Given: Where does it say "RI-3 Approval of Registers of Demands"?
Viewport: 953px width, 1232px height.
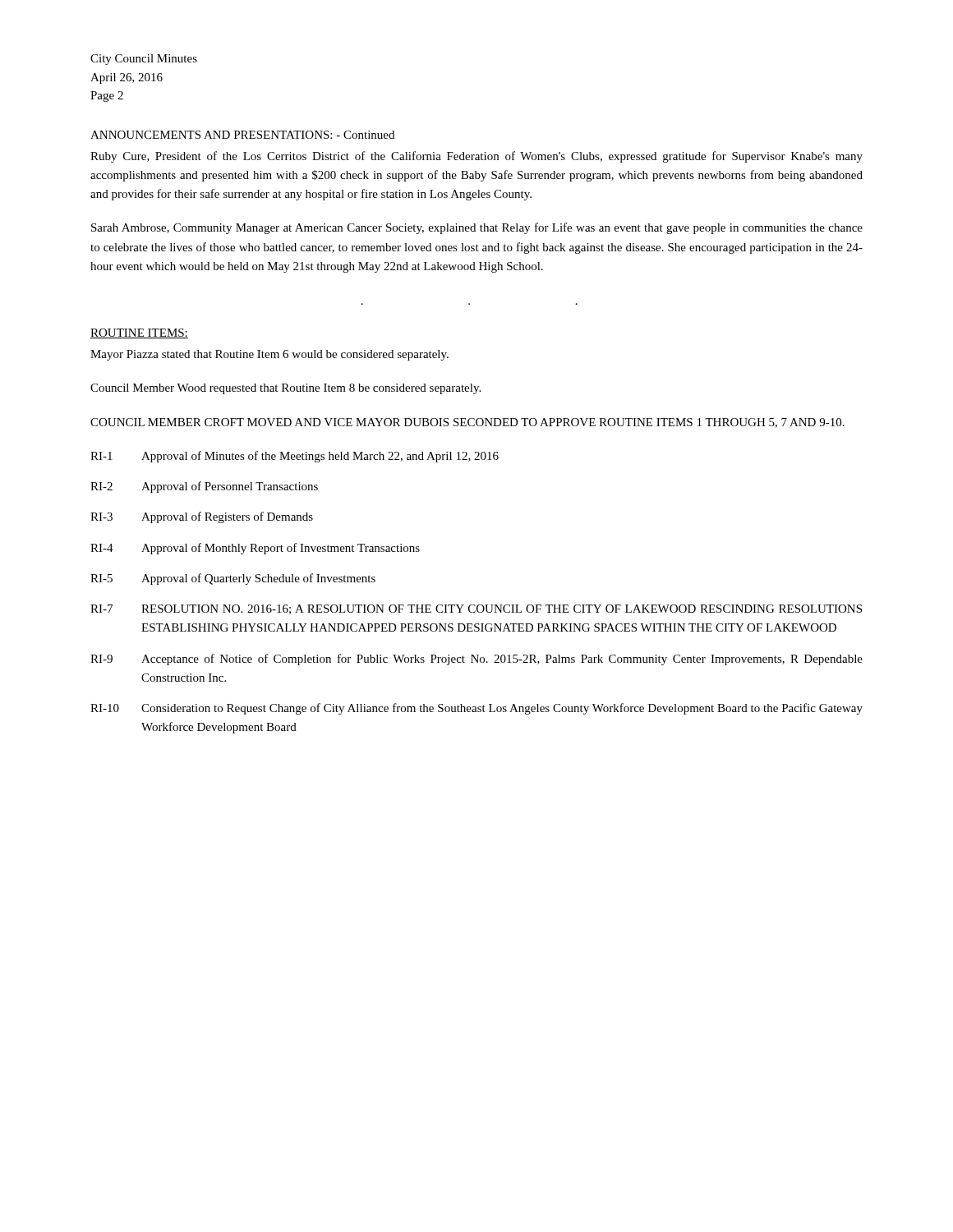Looking at the screenshot, I should pos(202,517).
